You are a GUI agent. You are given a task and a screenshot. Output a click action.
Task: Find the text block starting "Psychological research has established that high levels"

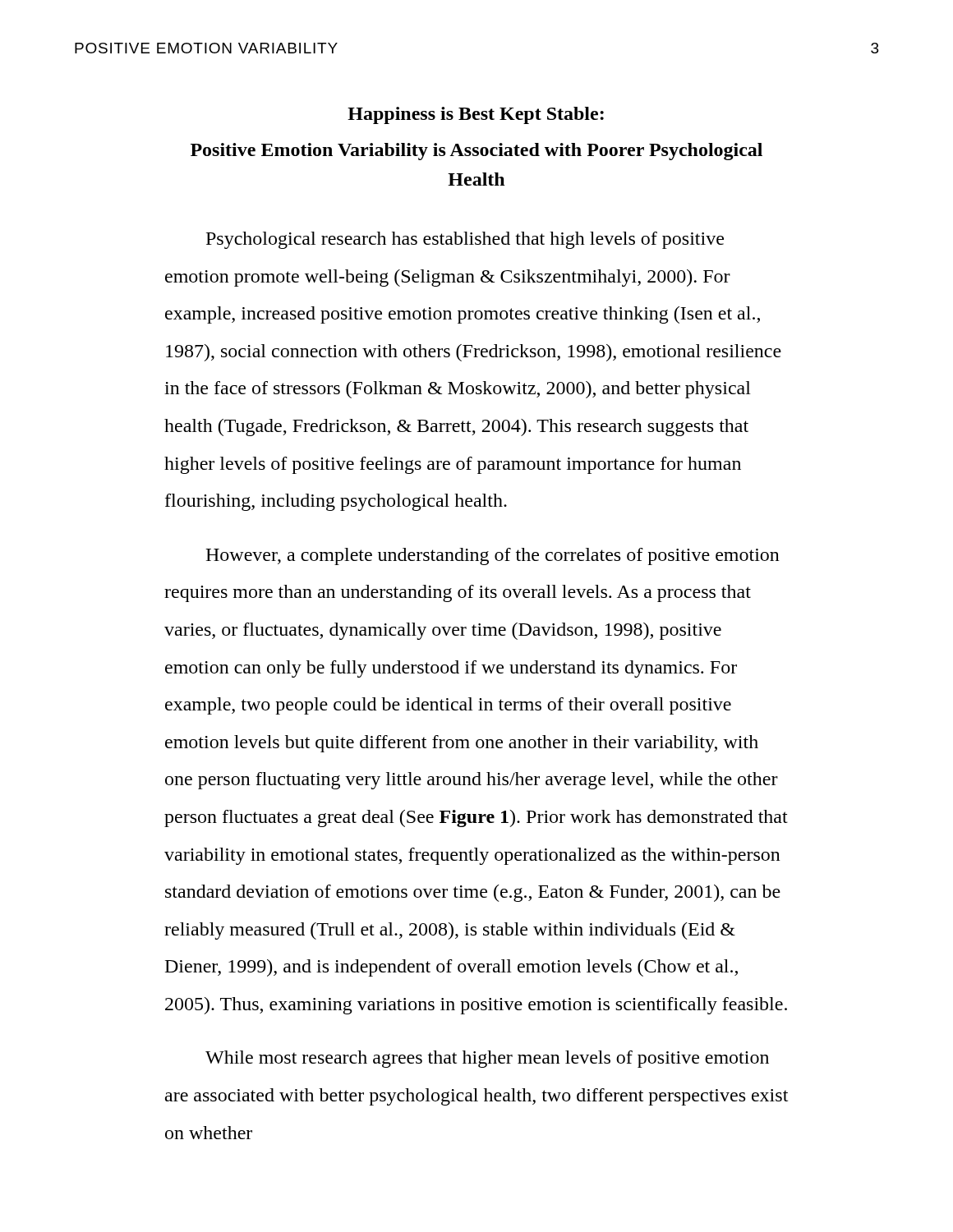coord(465,240)
